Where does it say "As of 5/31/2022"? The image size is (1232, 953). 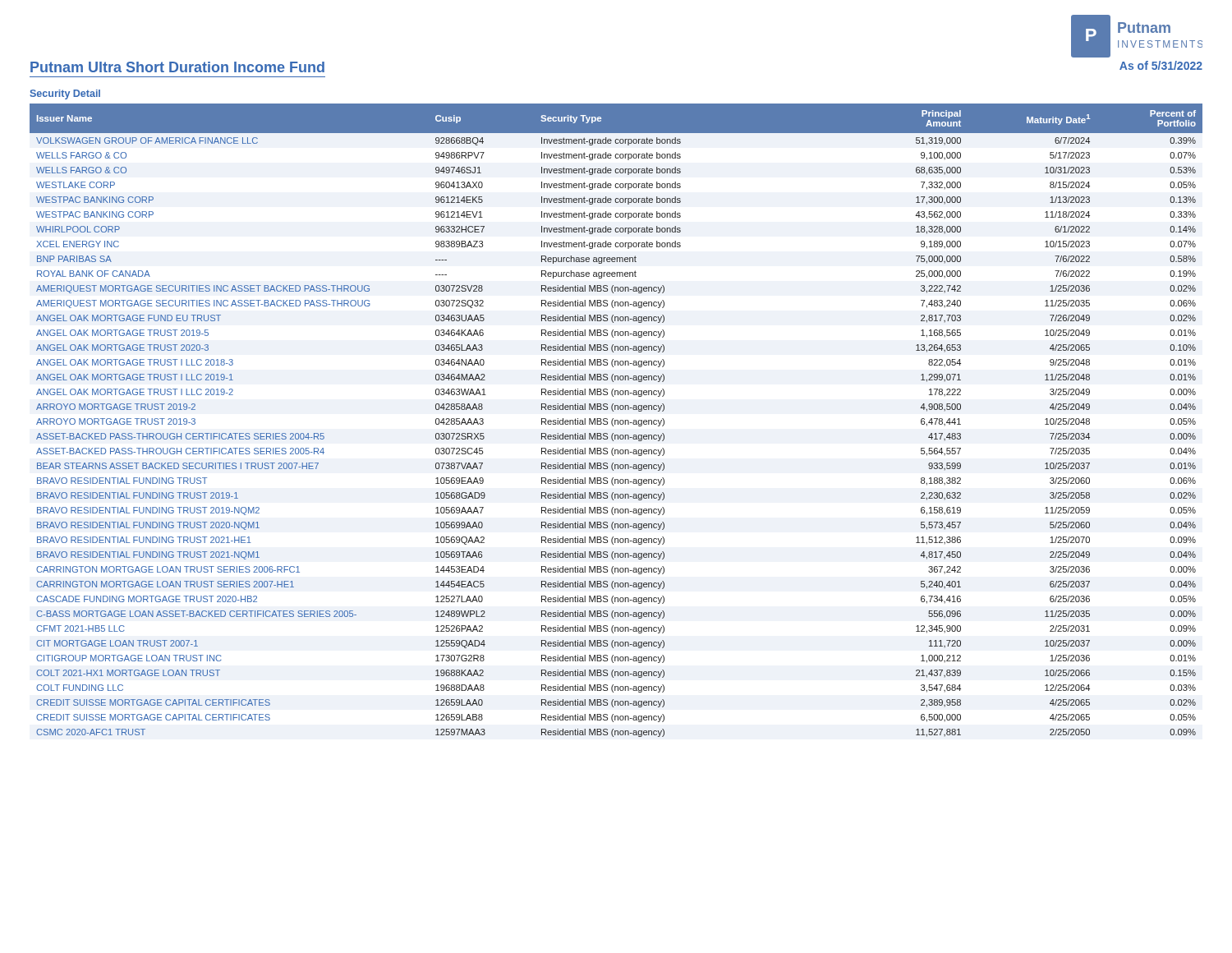[x=1161, y=66]
